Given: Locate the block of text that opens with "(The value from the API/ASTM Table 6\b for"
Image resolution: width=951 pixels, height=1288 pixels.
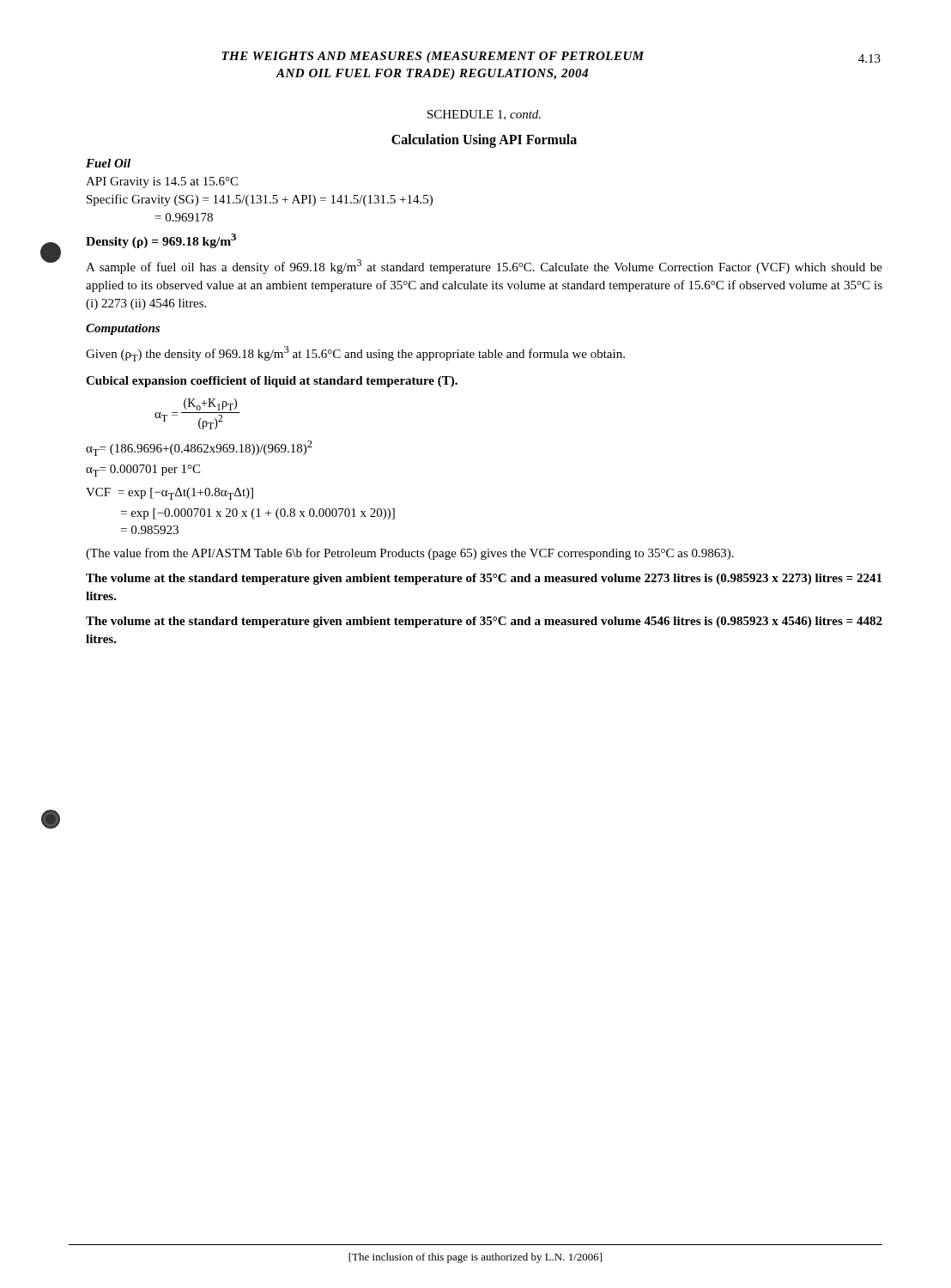Looking at the screenshot, I should pyautogui.click(x=410, y=553).
